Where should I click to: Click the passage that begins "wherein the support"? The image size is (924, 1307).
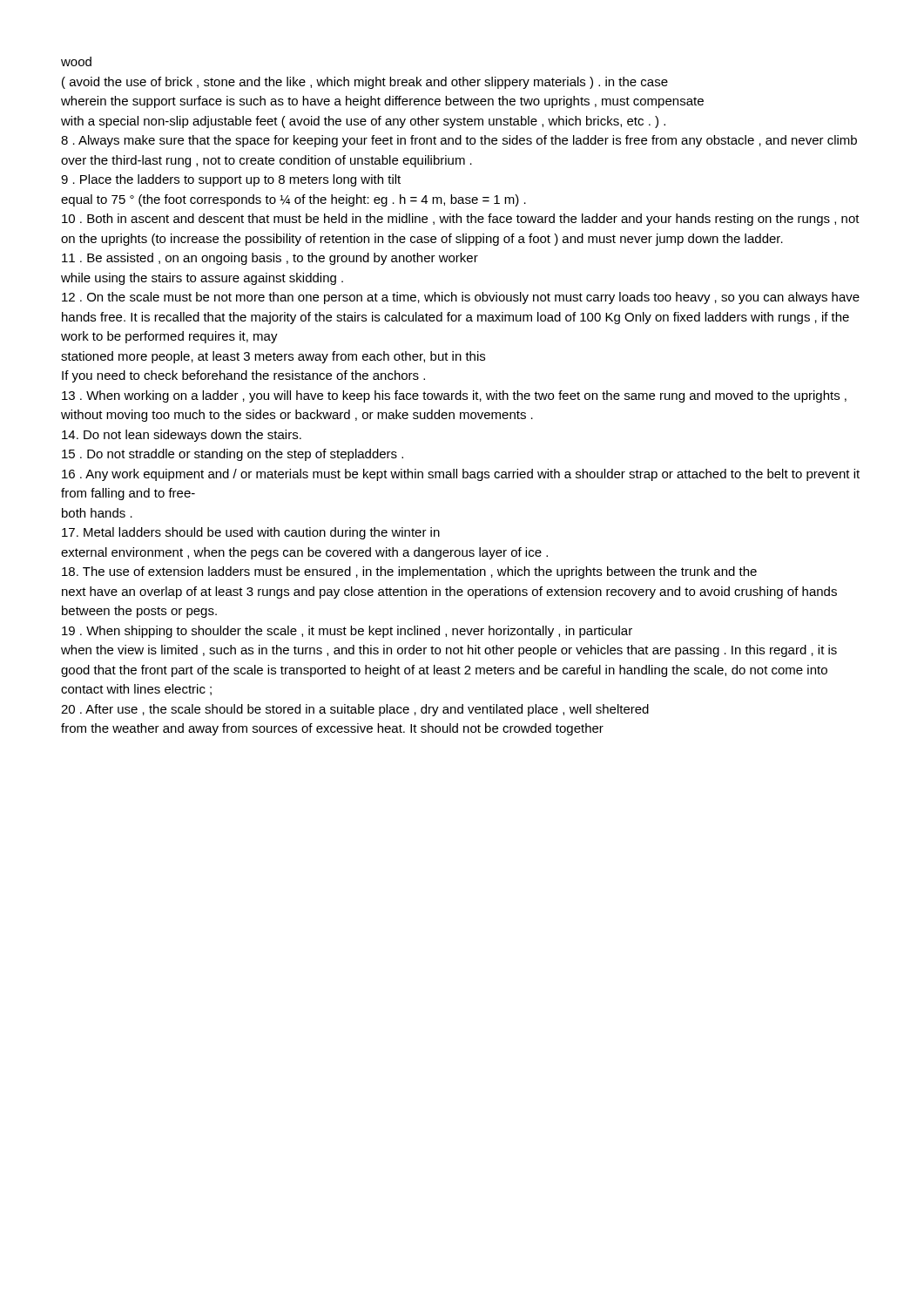(383, 101)
